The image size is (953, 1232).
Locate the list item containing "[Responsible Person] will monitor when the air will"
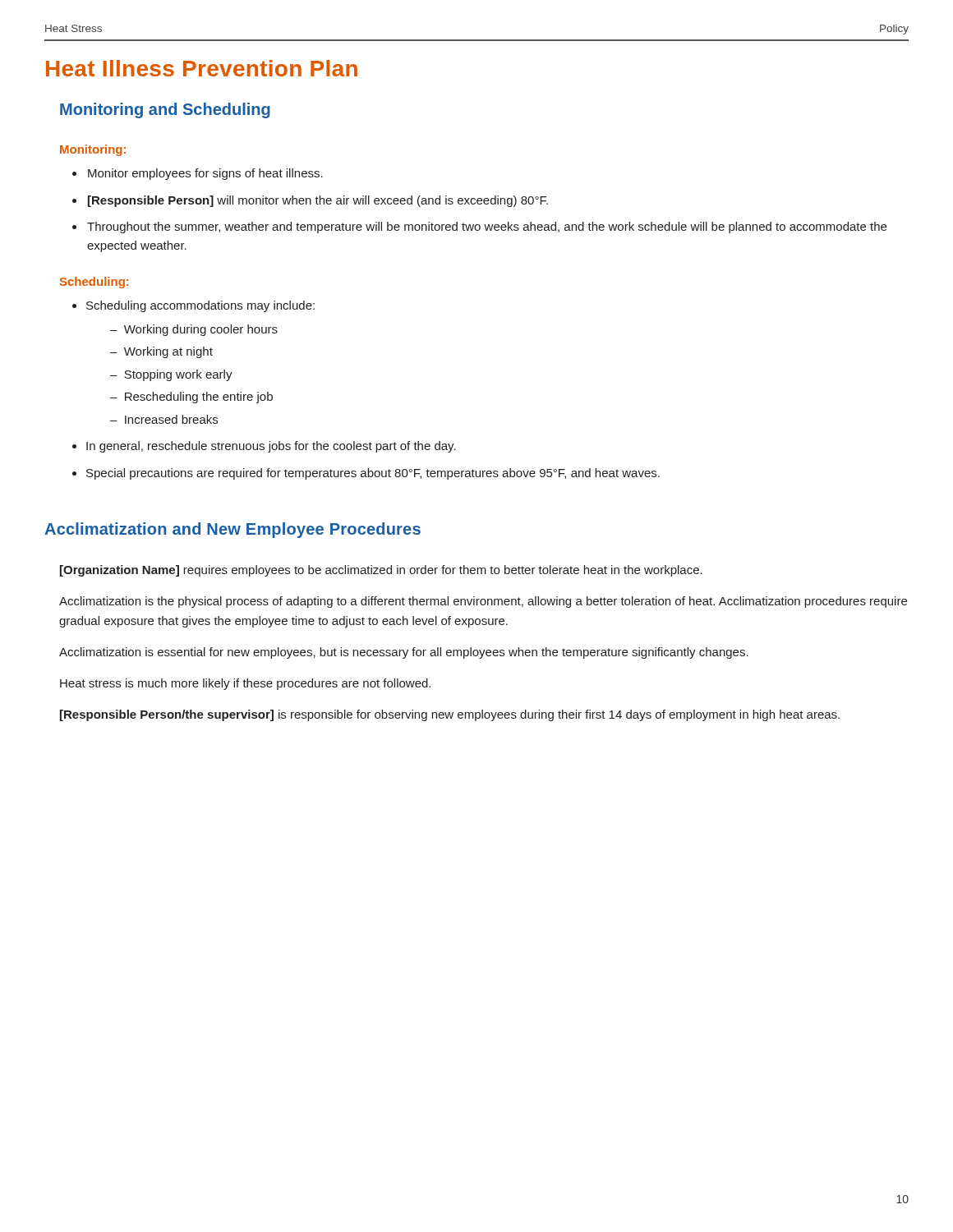[x=318, y=200]
